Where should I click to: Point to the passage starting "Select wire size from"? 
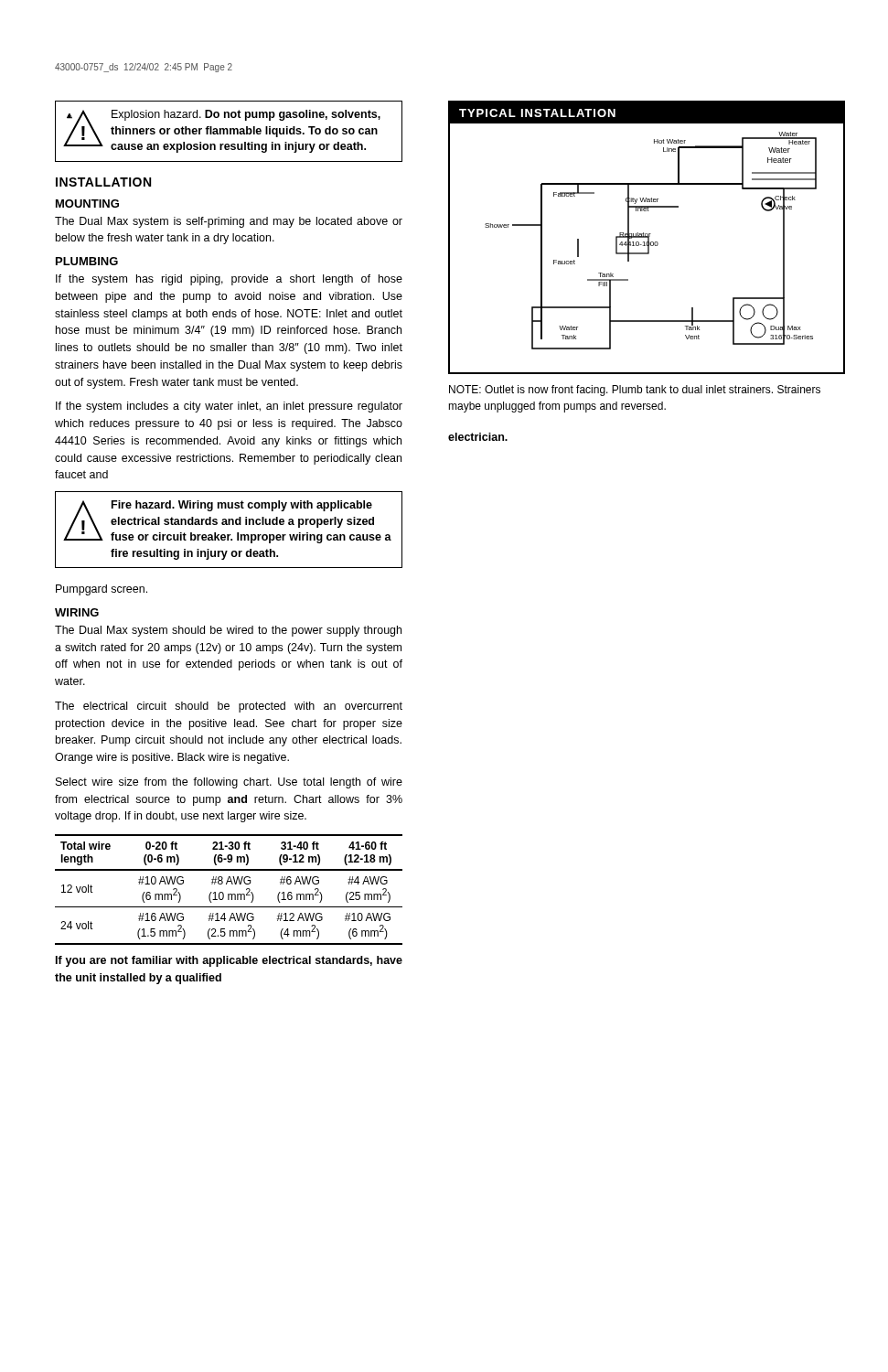point(229,799)
